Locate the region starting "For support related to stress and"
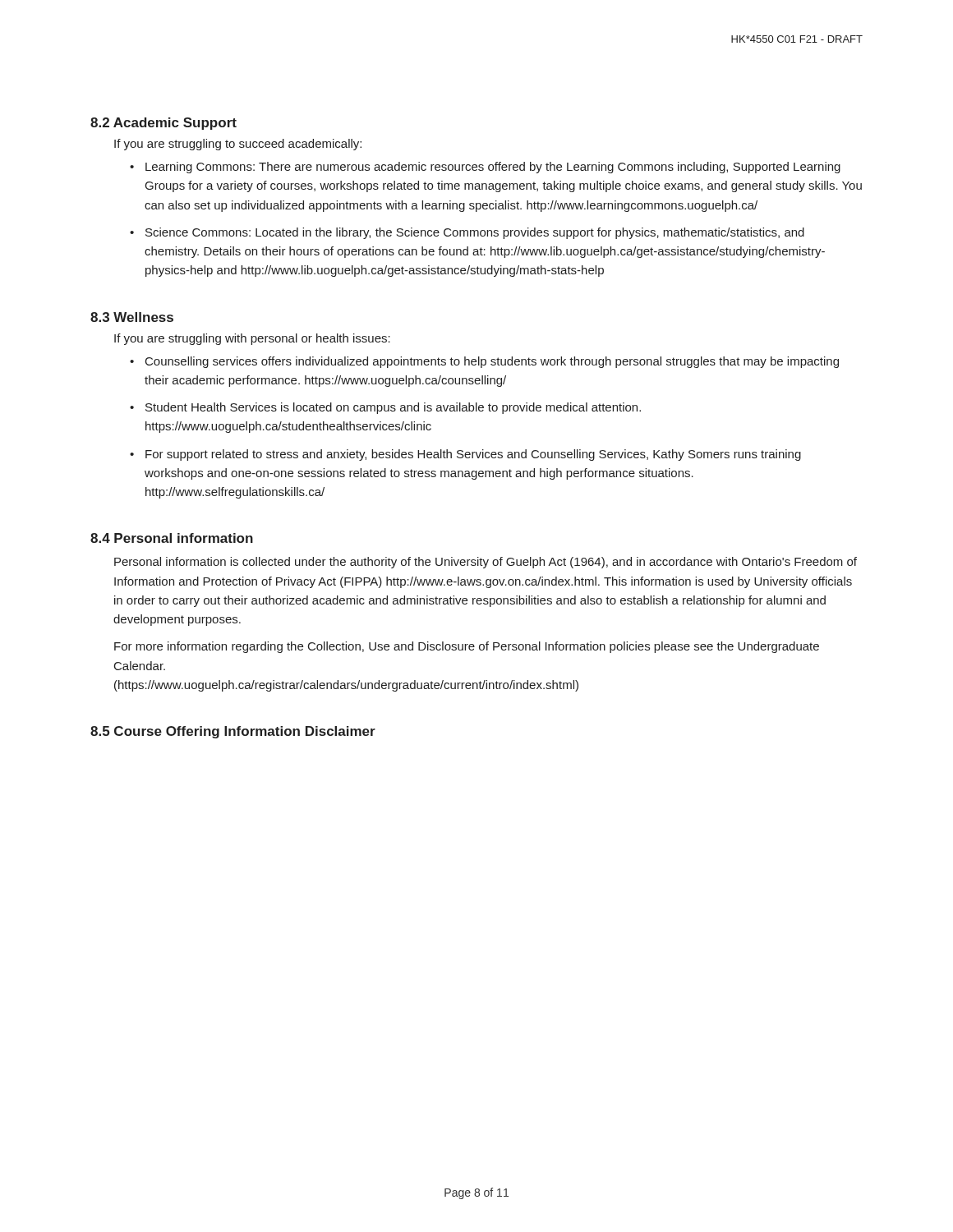This screenshot has width=953, height=1232. pos(473,472)
